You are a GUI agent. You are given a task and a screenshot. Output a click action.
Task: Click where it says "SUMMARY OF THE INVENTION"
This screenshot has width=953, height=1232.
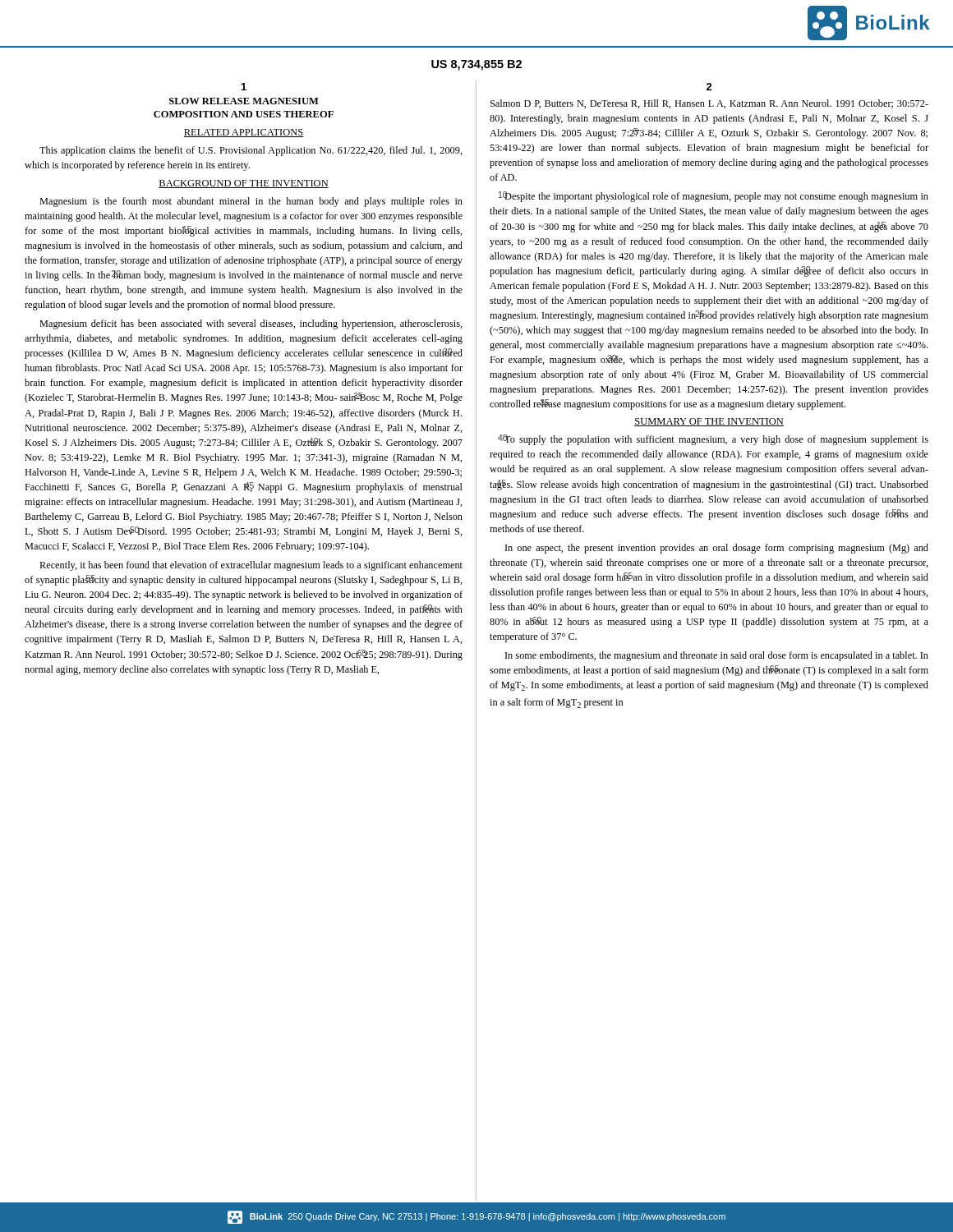click(709, 422)
